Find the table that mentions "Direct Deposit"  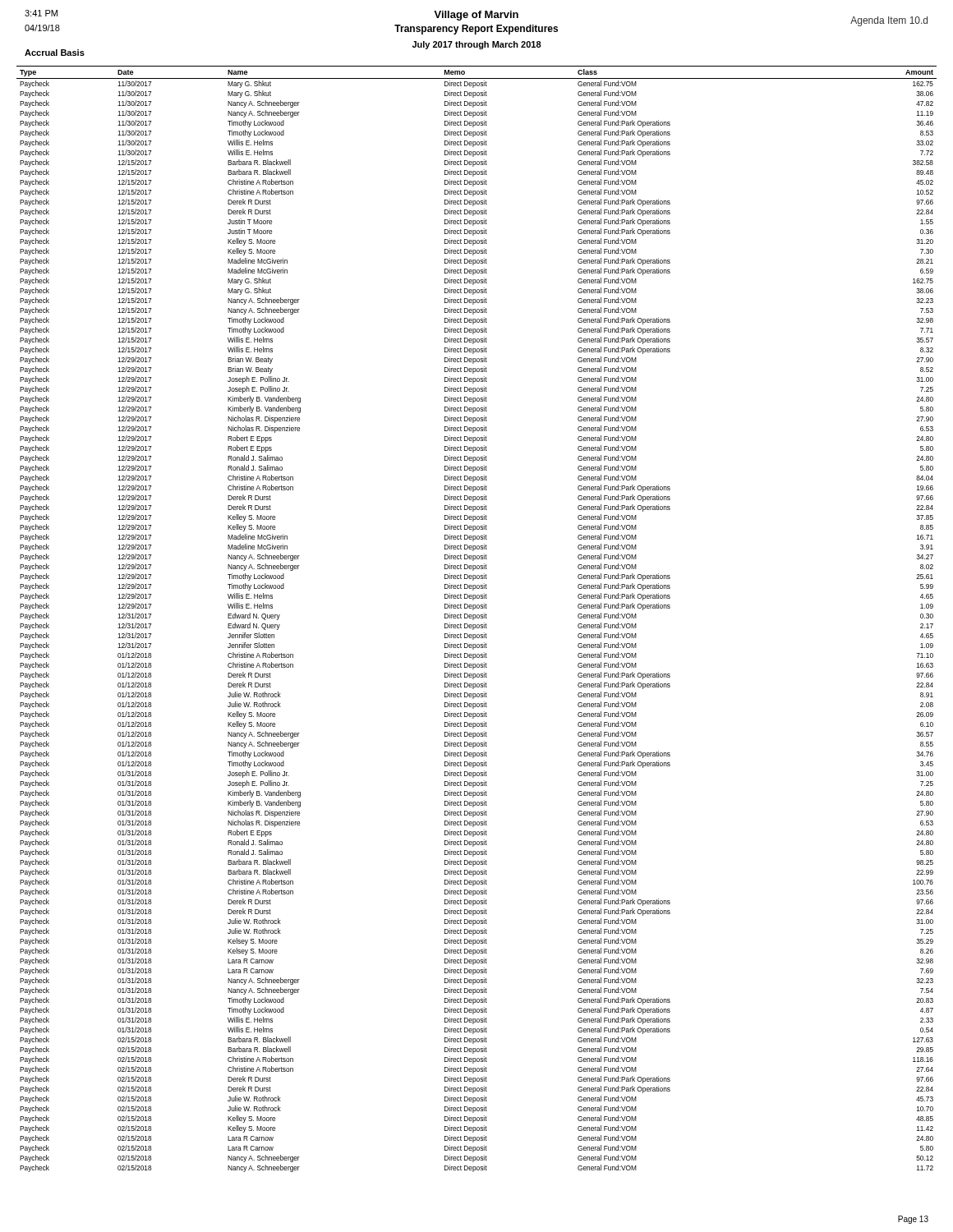476,619
